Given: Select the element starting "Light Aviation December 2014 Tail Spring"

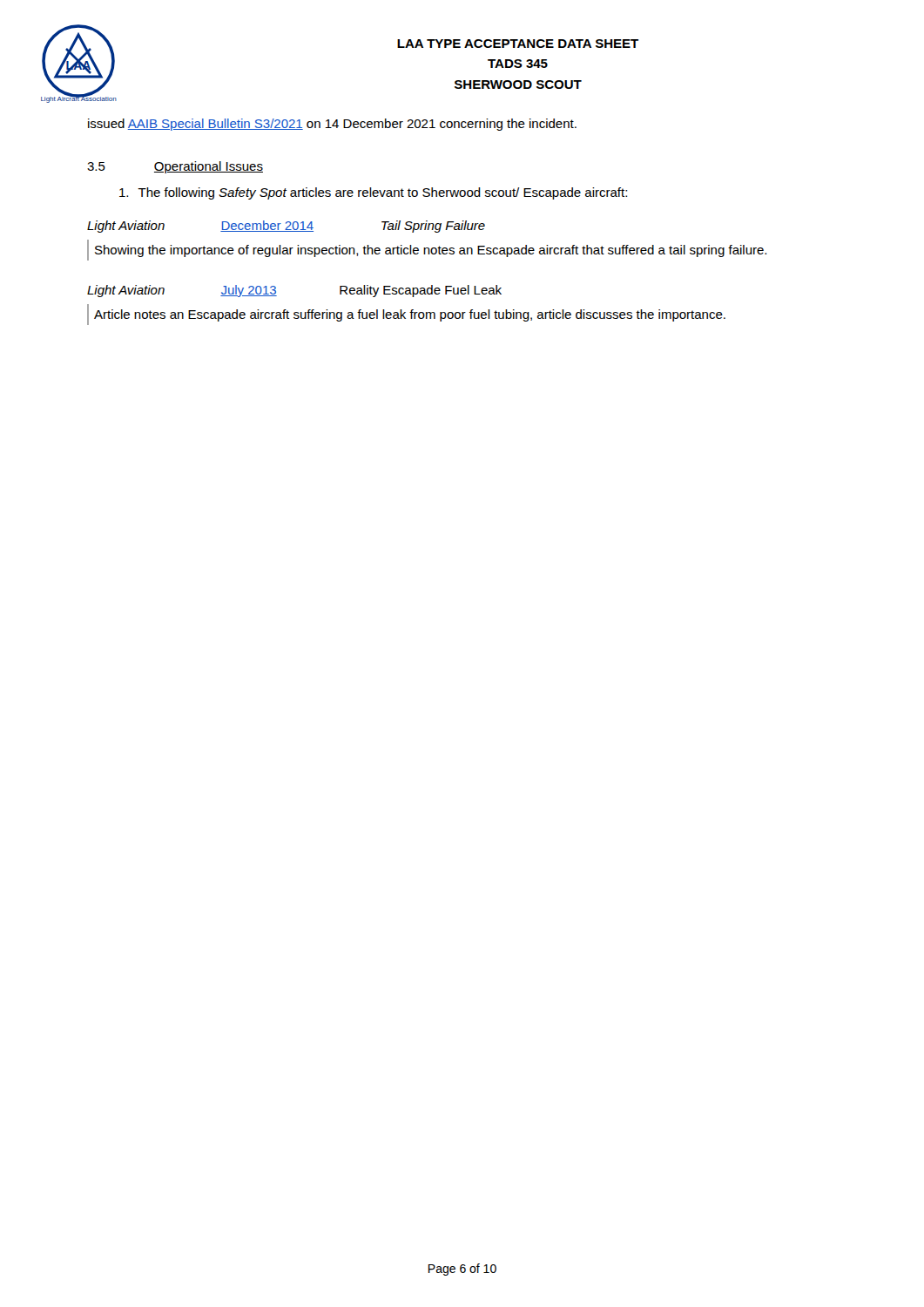Looking at the screenshot, I should [x=286, y=226].
